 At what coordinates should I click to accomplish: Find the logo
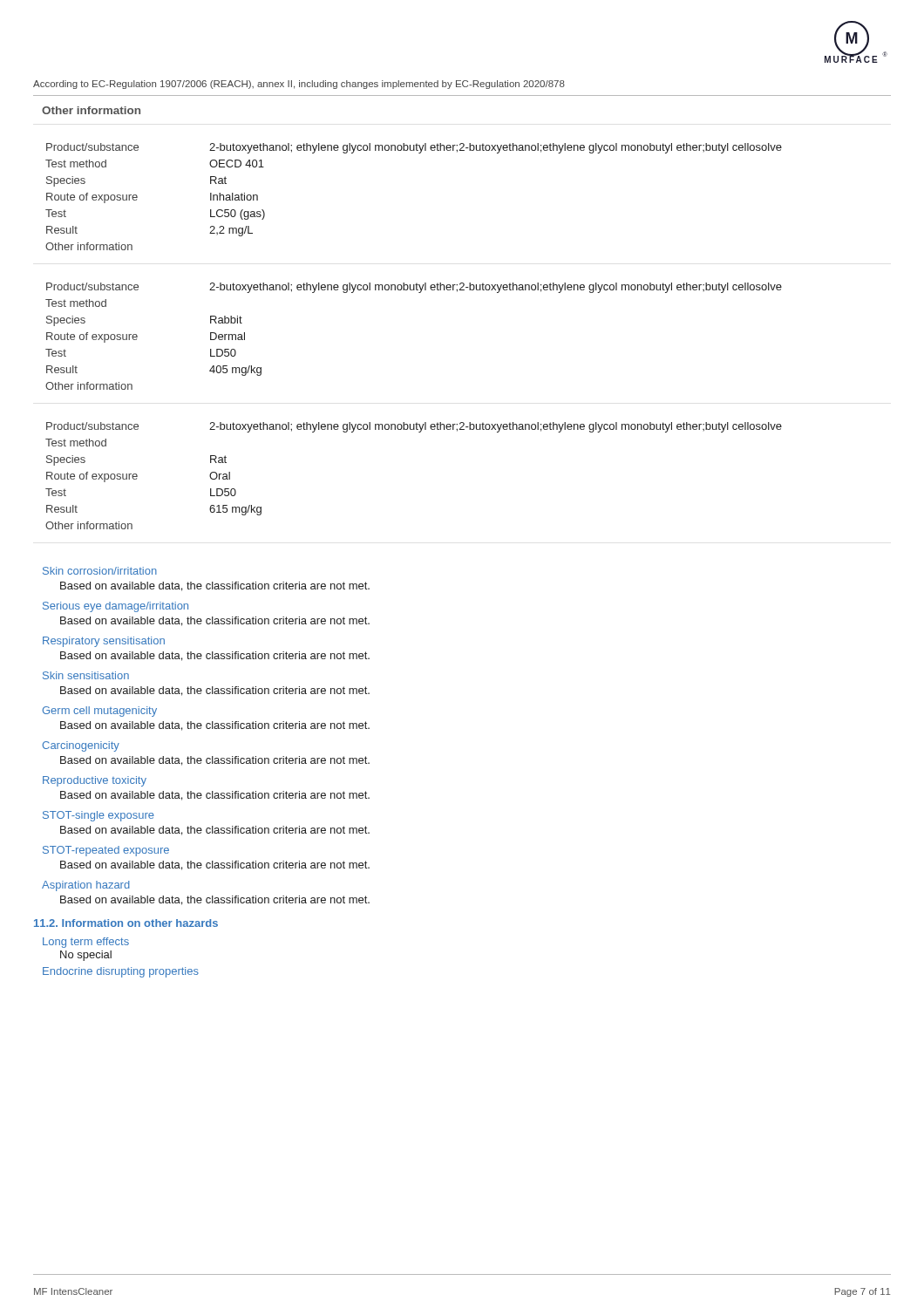(x=852, y=45)
